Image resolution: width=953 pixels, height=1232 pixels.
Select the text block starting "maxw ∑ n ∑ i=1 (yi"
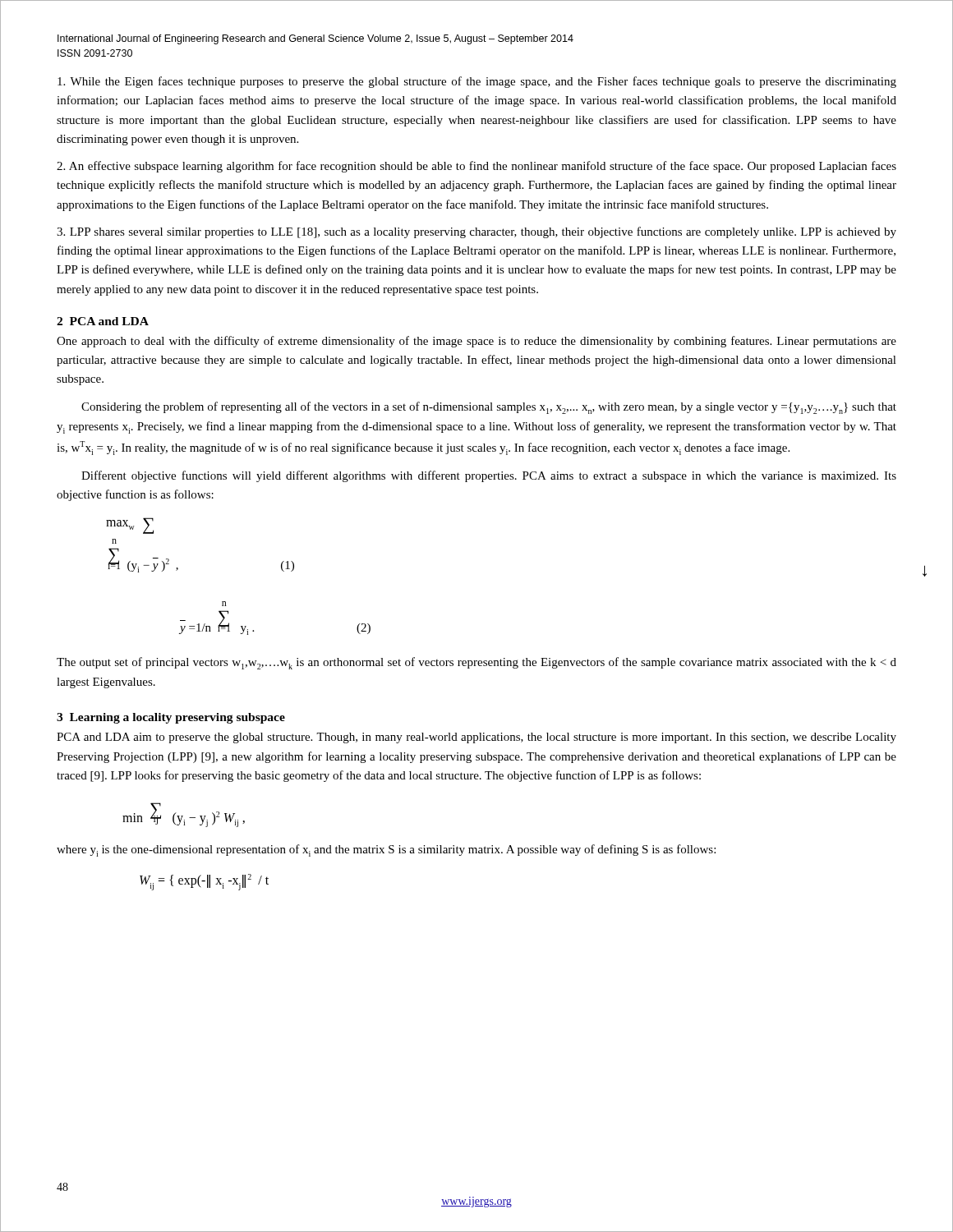[130, 526]
